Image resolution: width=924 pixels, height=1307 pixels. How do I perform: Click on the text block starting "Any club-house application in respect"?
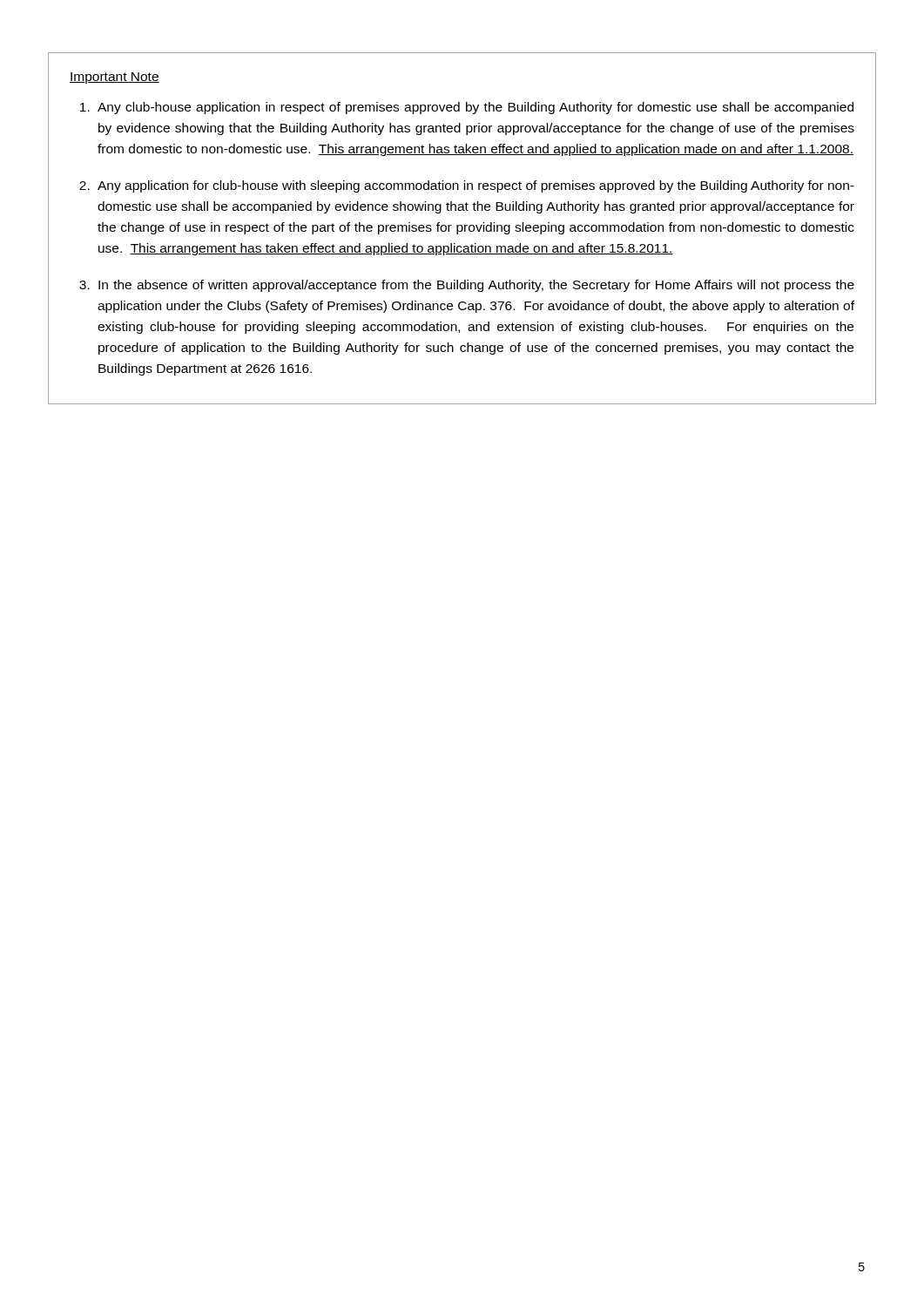point(476,128)
